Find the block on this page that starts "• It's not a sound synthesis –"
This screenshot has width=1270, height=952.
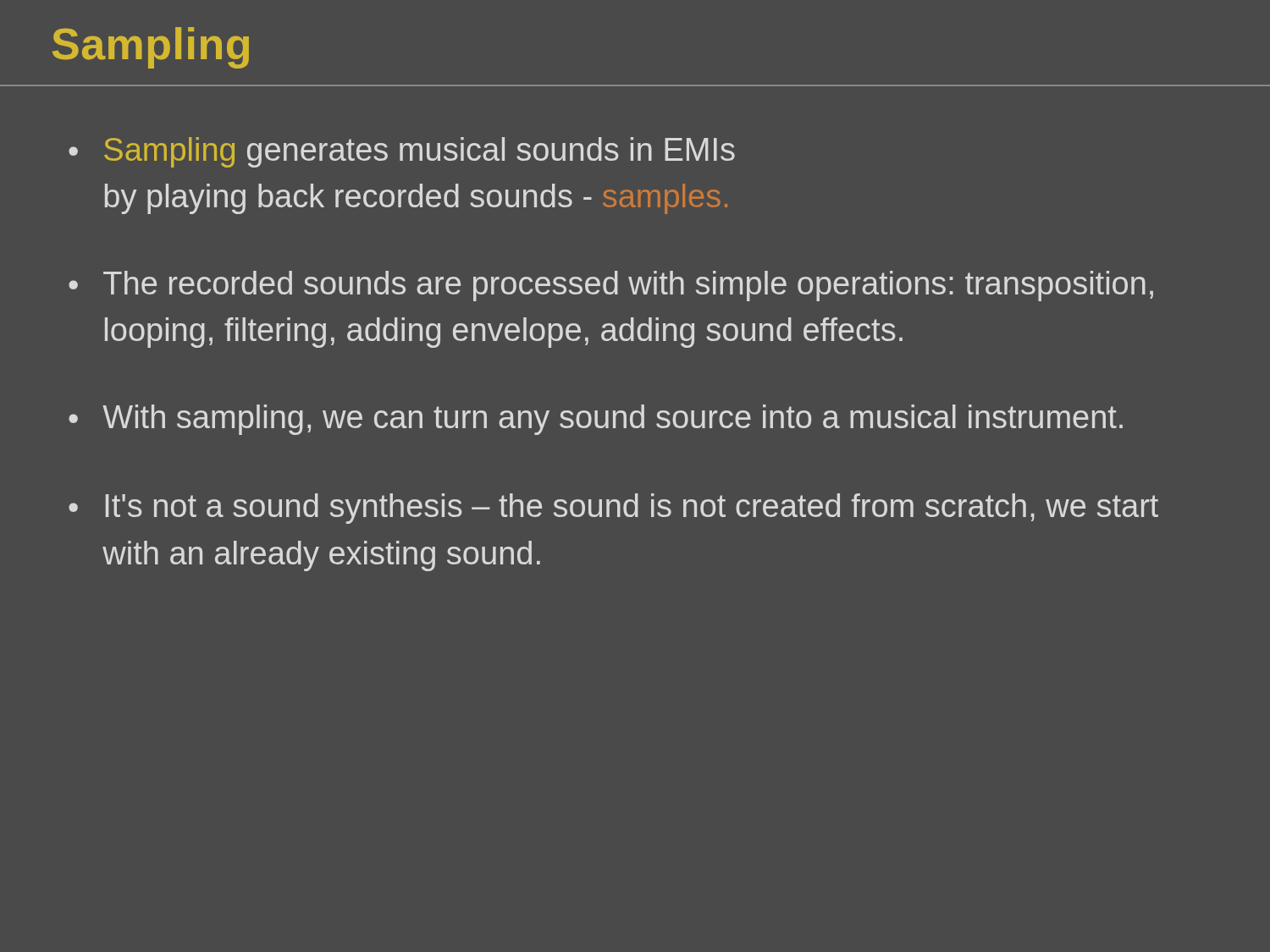626,530
